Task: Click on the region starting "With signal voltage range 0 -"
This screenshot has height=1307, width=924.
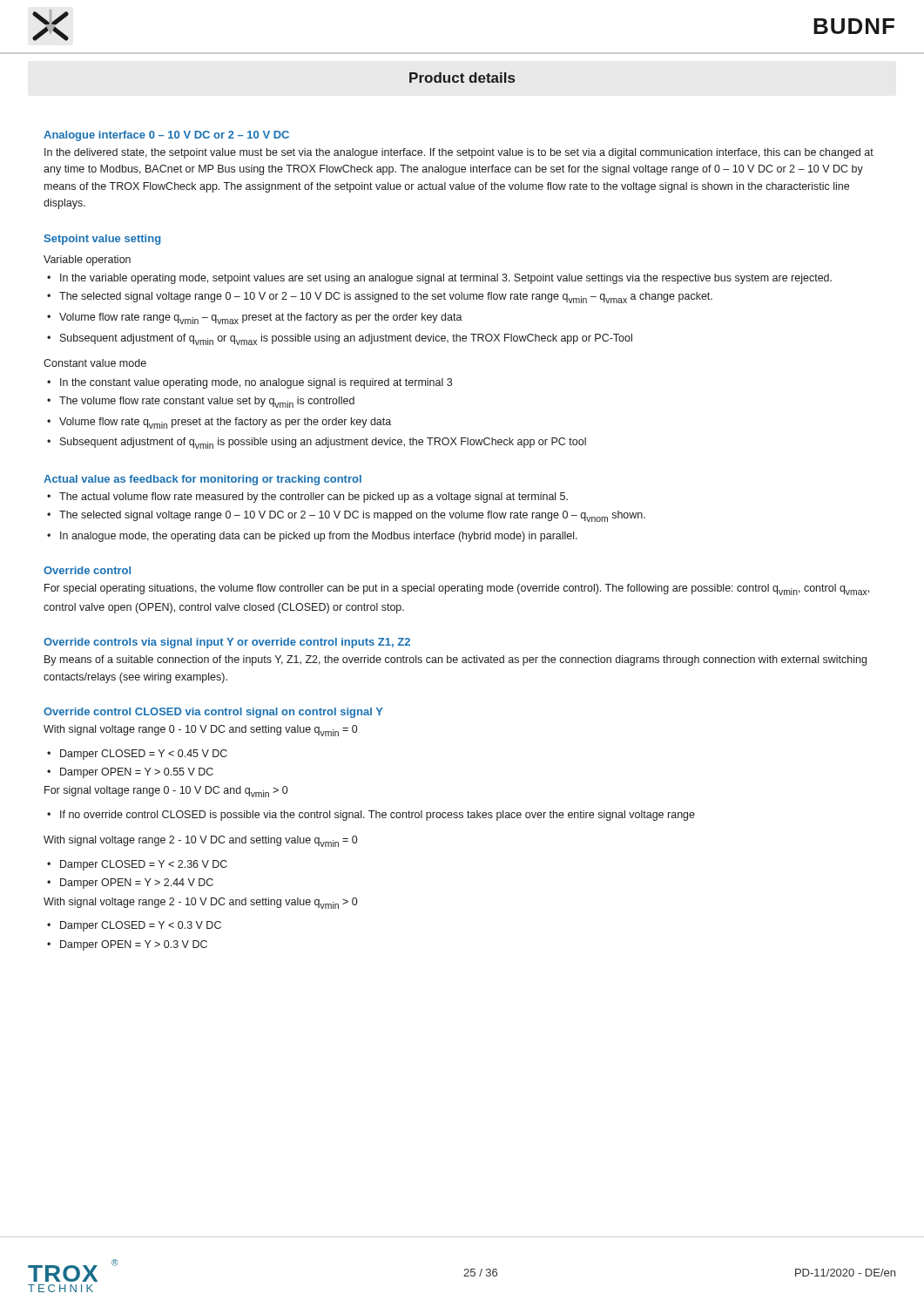Action: (x=201, y=730)
